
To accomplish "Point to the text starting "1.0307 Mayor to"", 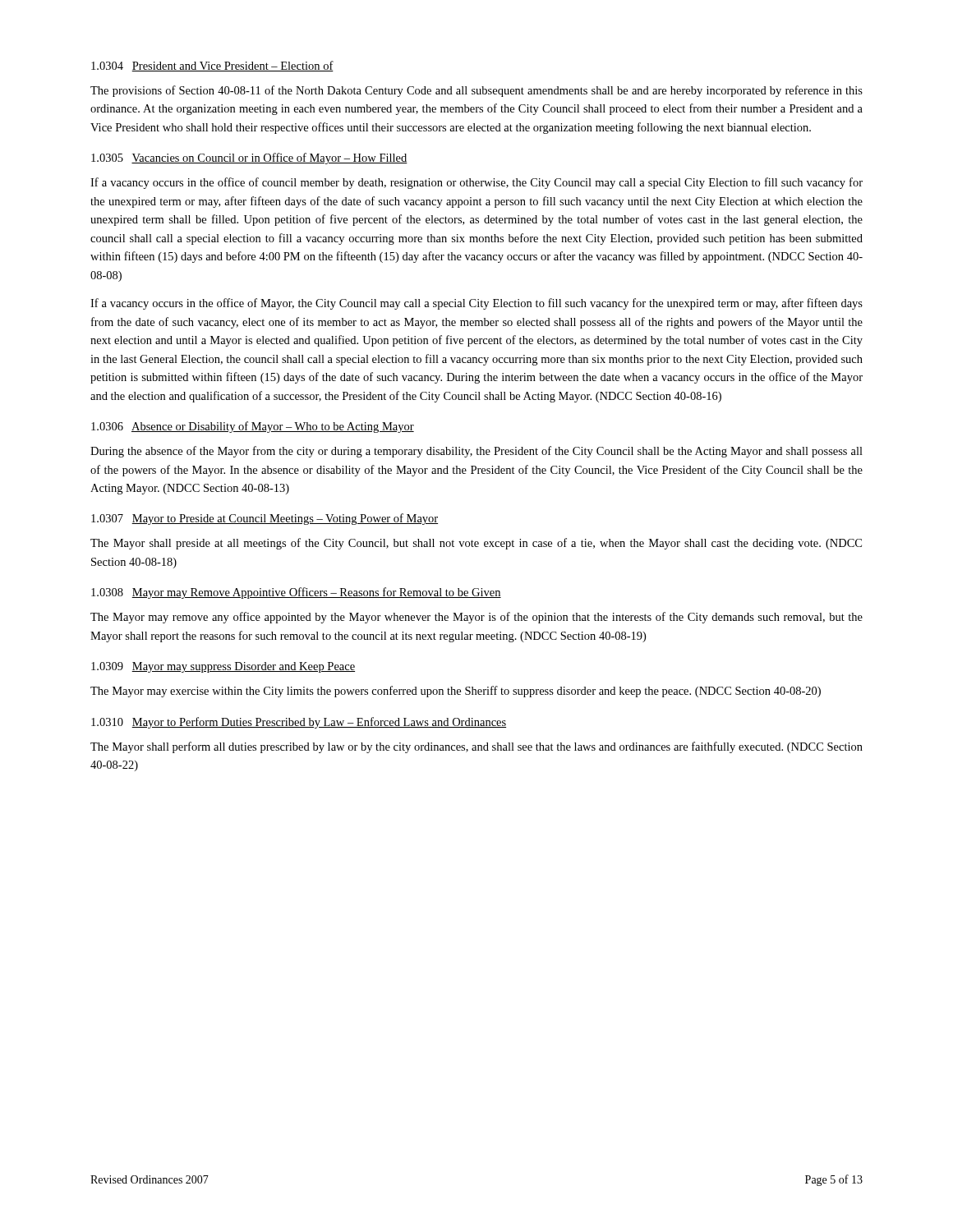I will coord(264,519).
